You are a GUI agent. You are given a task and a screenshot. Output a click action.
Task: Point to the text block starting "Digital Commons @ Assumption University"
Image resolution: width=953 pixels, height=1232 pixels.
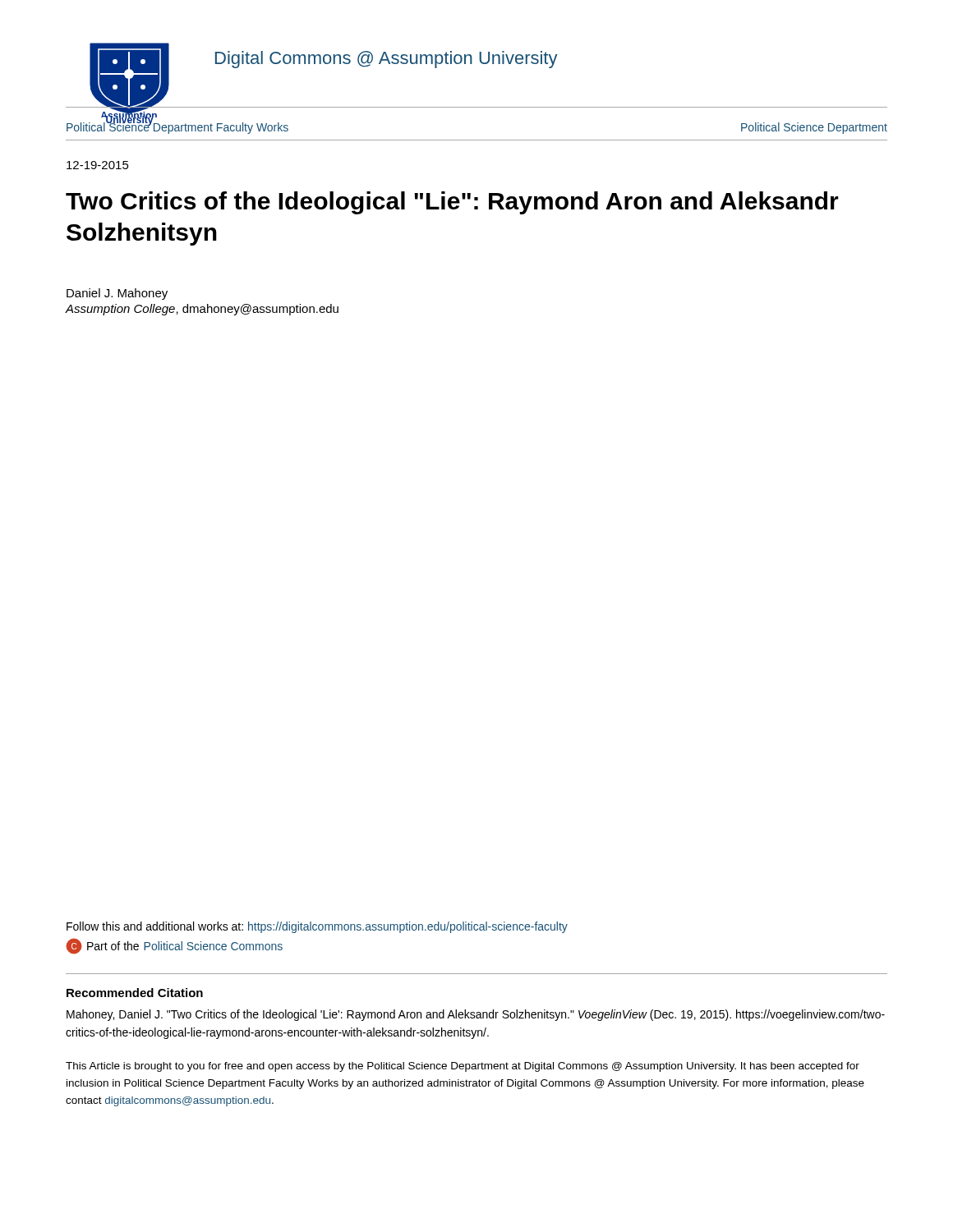(x=385, y=58)
